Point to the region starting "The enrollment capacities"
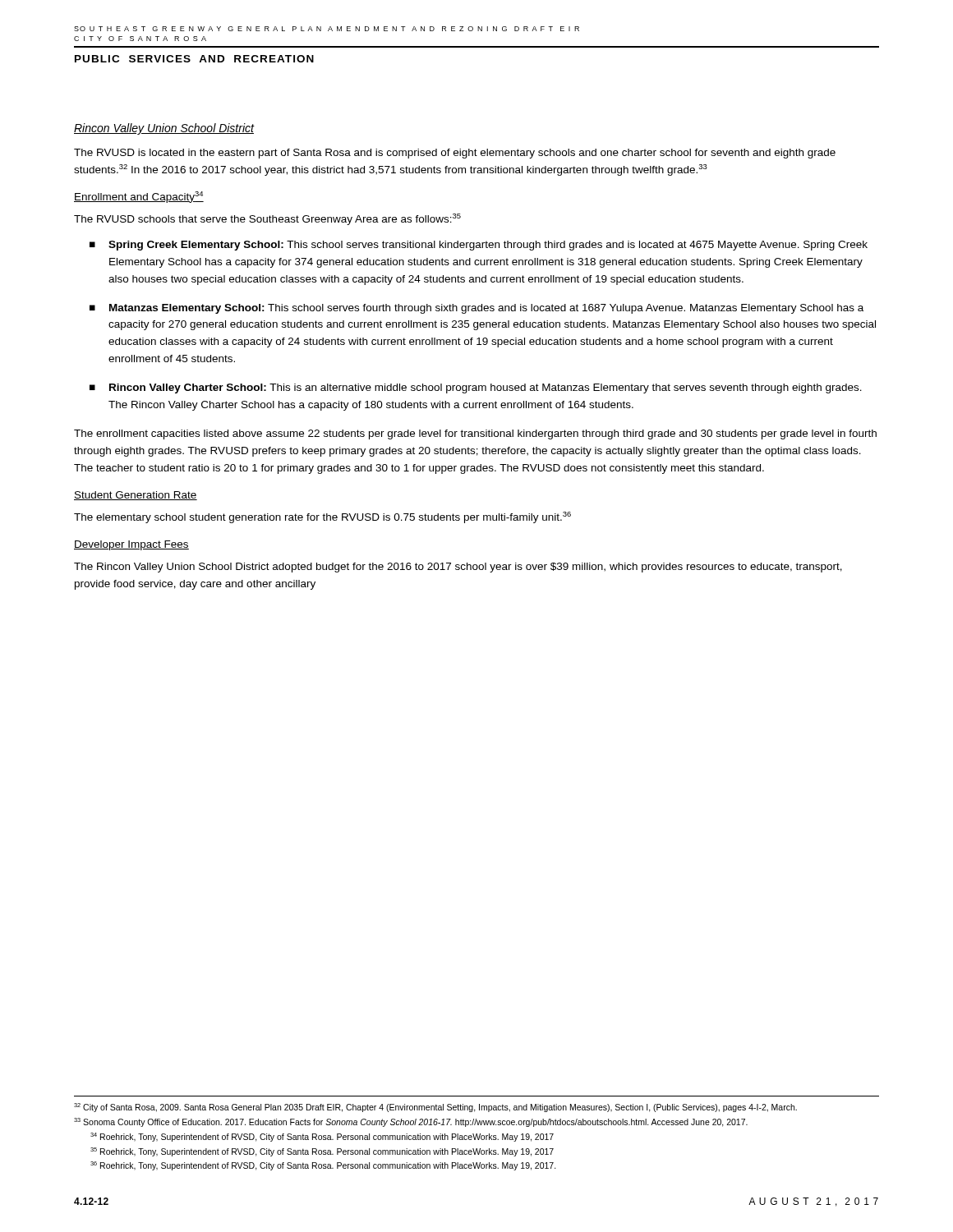The height and width of the screenshot is (1232, 953). click(x=476, y=450)
